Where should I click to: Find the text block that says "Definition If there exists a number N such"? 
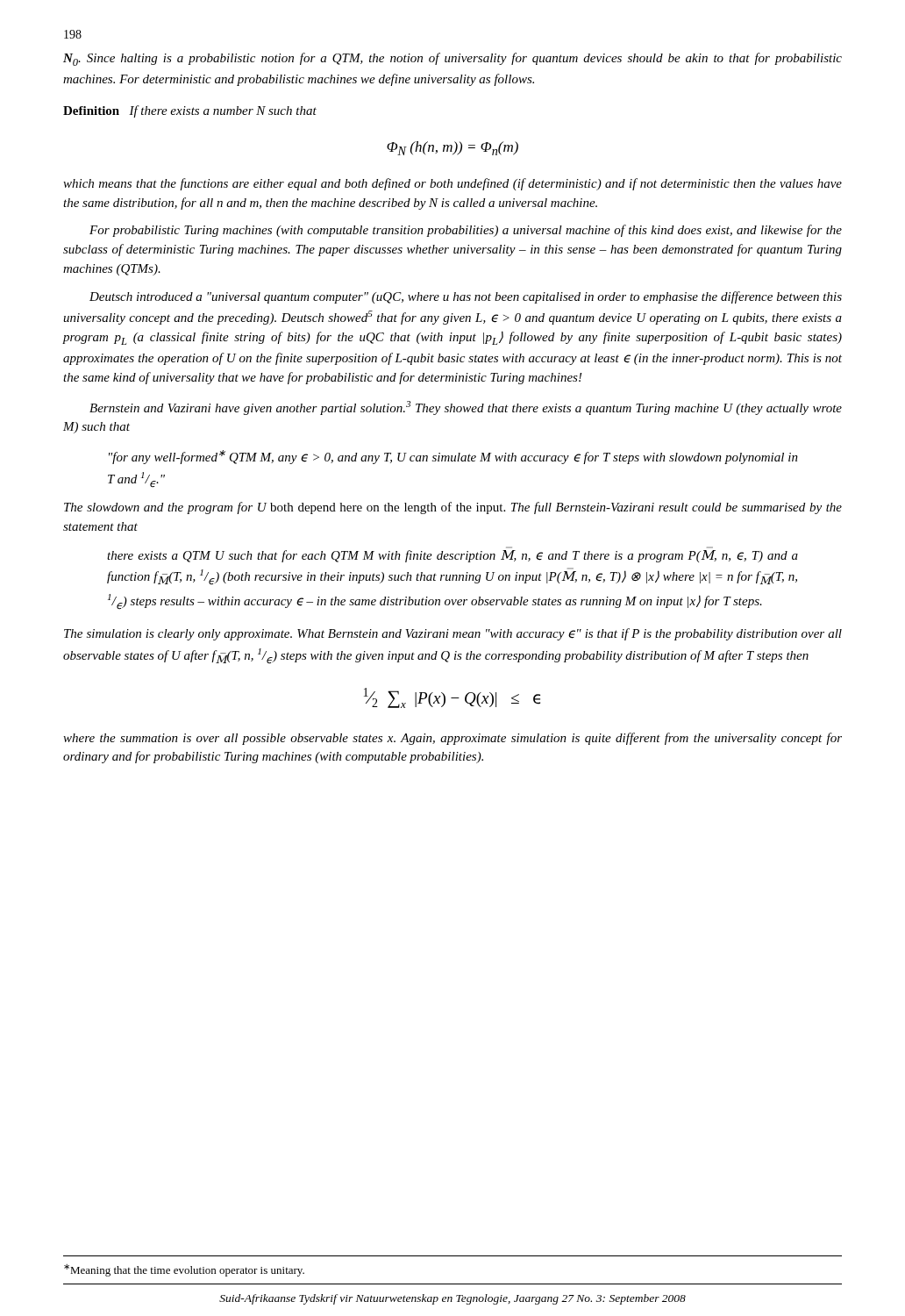pyautogui.click(x=190, y=111)
